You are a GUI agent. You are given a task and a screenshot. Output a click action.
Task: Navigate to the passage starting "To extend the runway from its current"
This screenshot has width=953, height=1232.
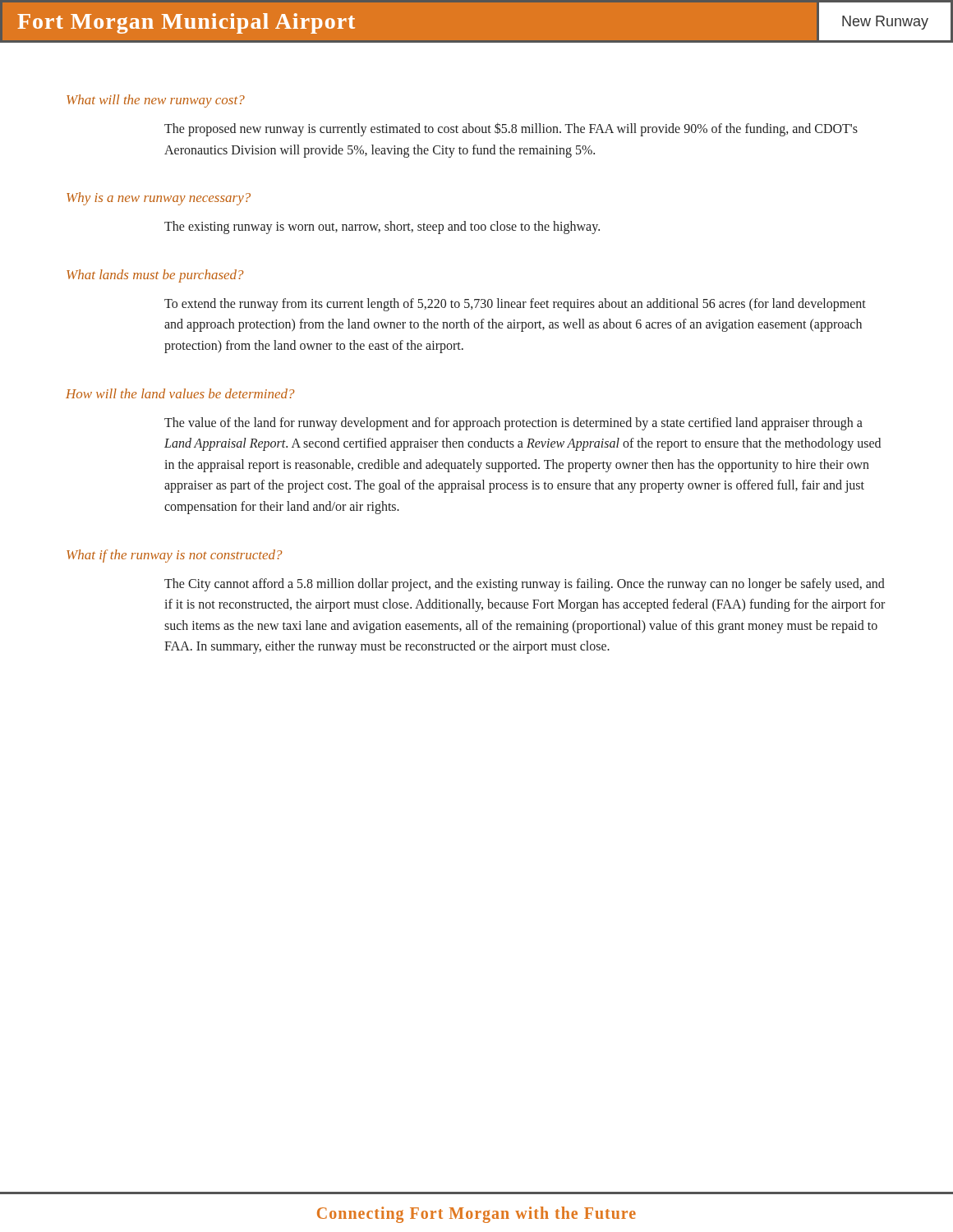(515, 324)
